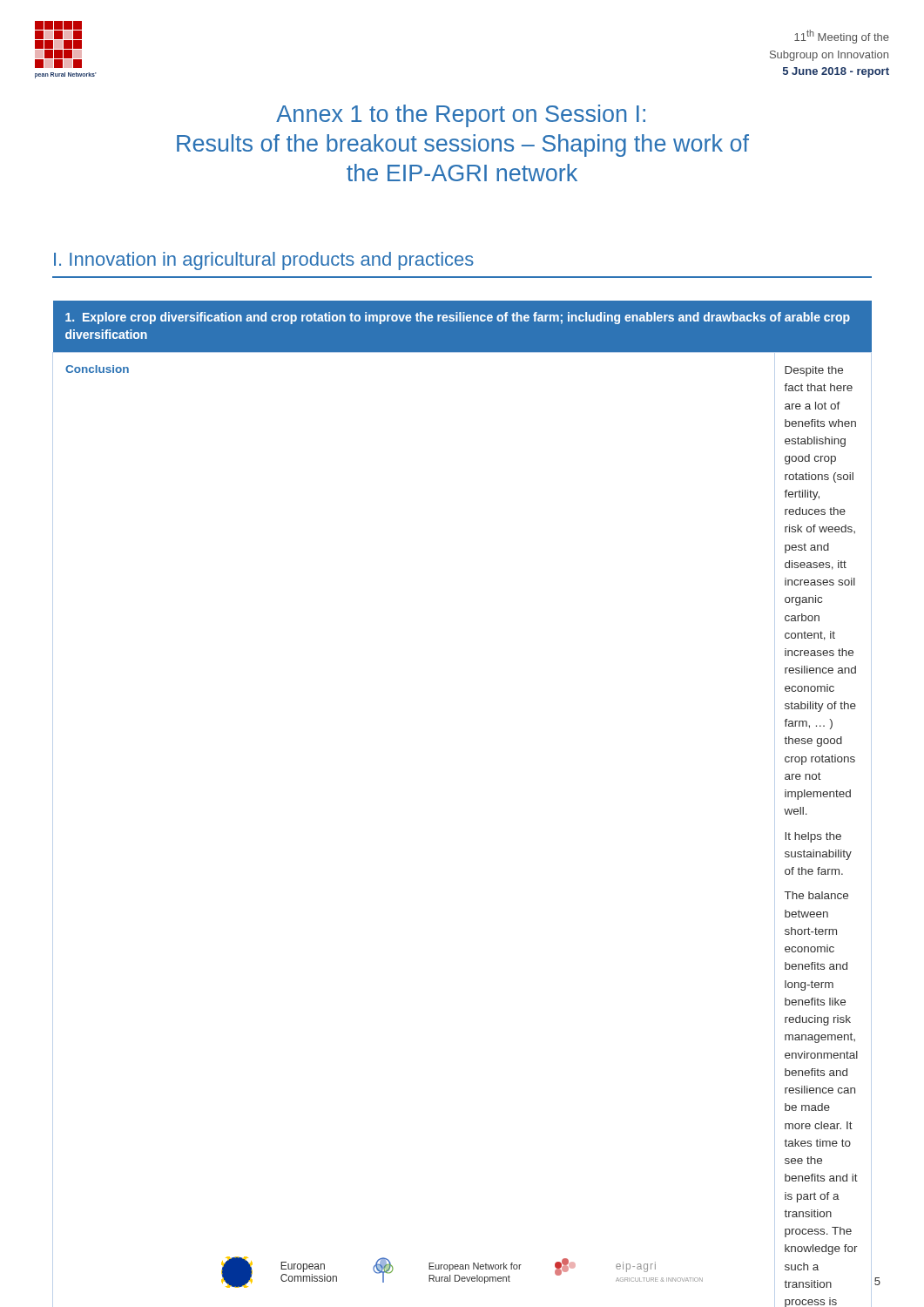The width and height of the screenshot is (924, 1307).
Task: Find the section header that reads "I. Innovation in agricultural products and practices"
Action: click(462, 263)
